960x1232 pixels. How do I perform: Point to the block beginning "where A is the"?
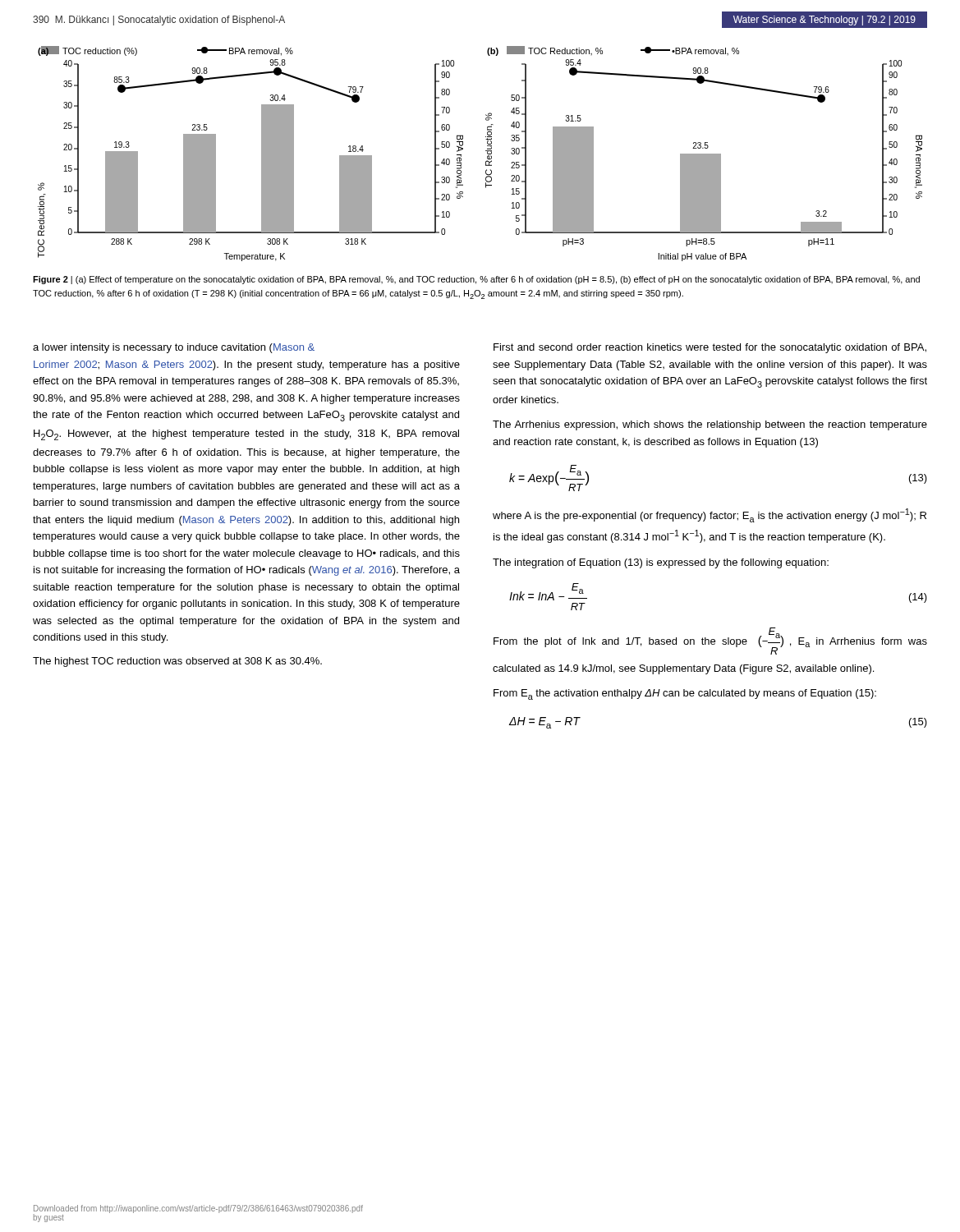710,525
